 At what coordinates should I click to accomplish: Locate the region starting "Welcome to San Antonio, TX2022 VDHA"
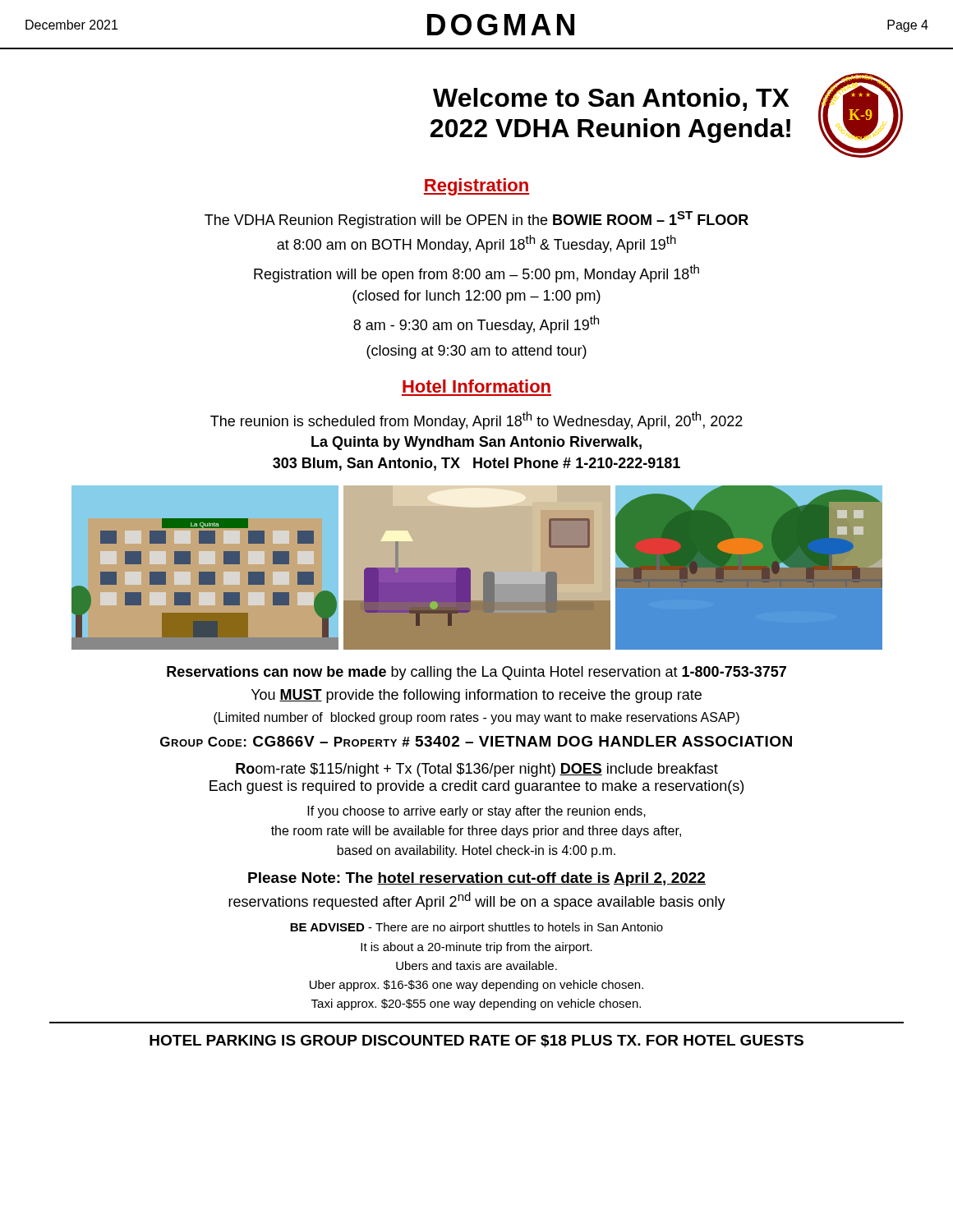(x=476, y=114)
